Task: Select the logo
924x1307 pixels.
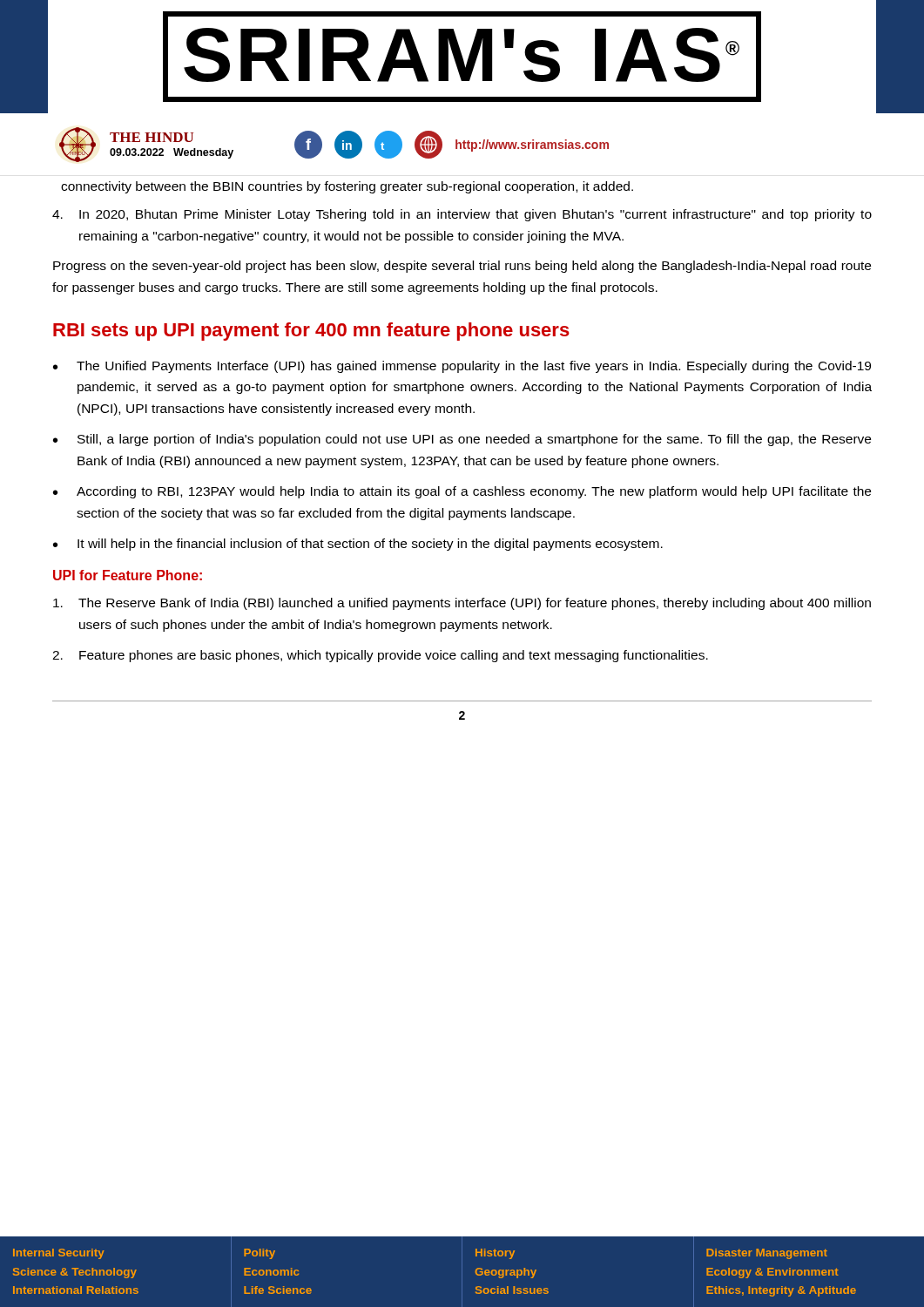Action: 462,57
